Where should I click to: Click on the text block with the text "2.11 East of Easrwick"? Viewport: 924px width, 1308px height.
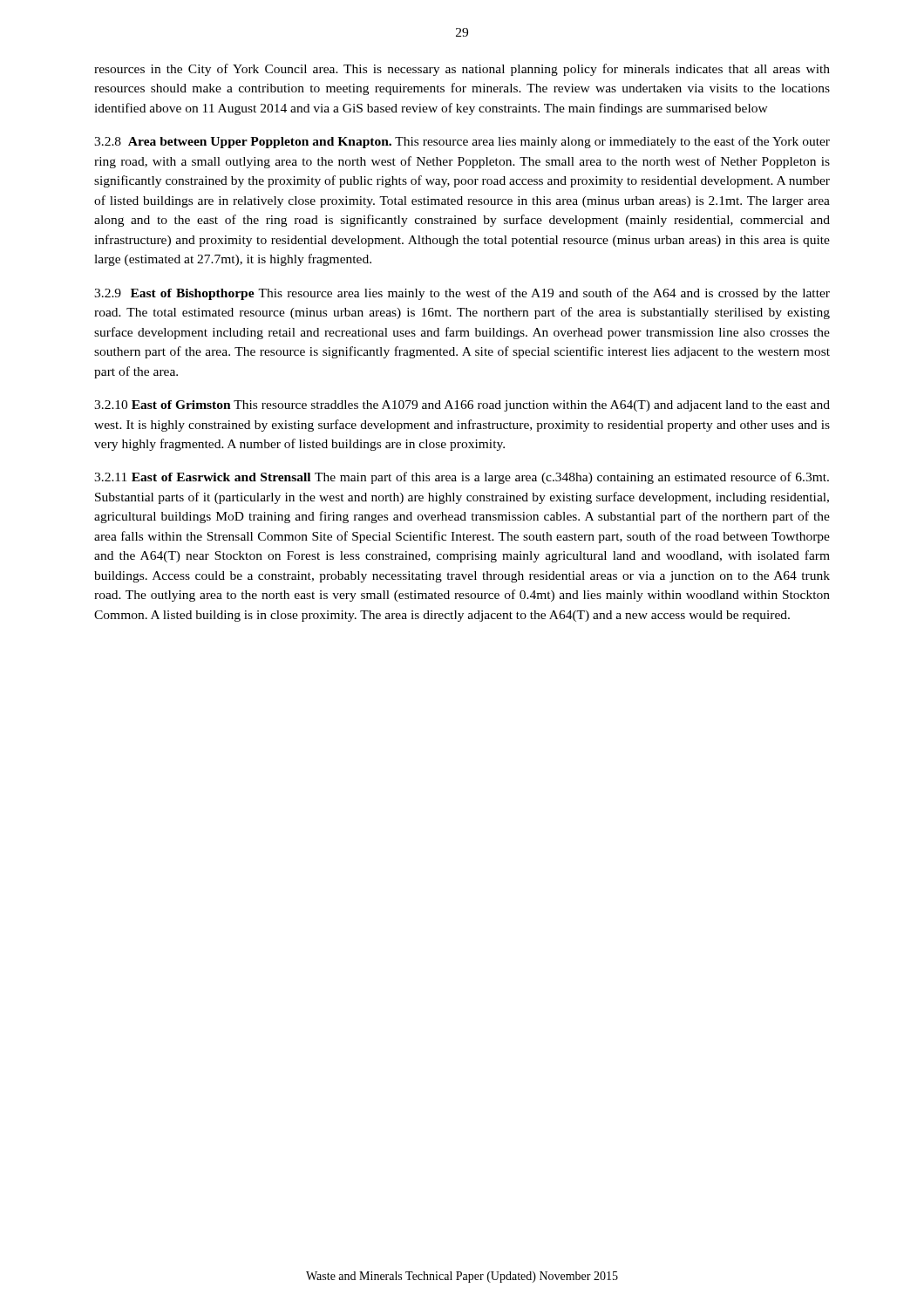tap(462, 546)
